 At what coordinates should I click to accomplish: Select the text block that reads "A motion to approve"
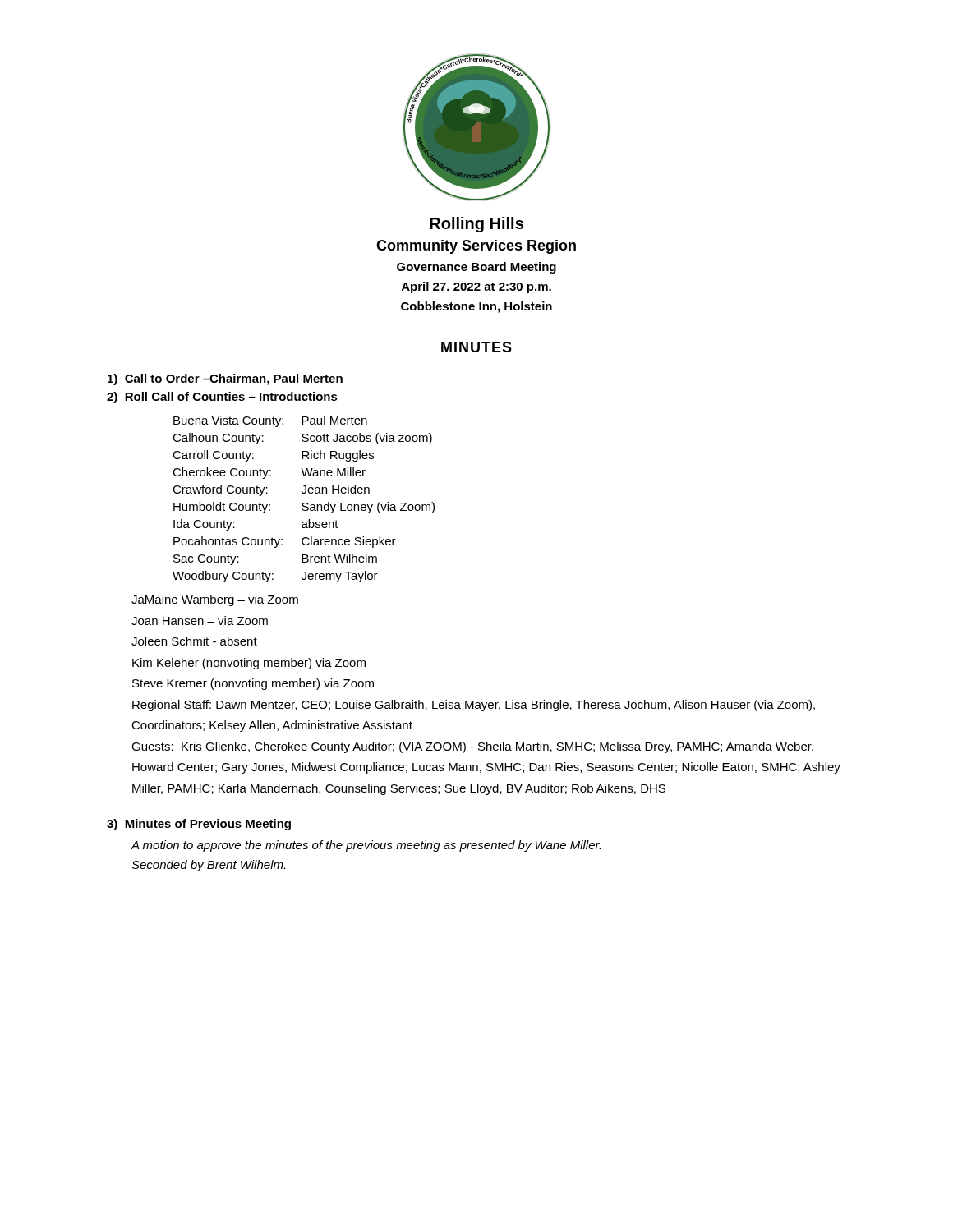coord(367,855)
